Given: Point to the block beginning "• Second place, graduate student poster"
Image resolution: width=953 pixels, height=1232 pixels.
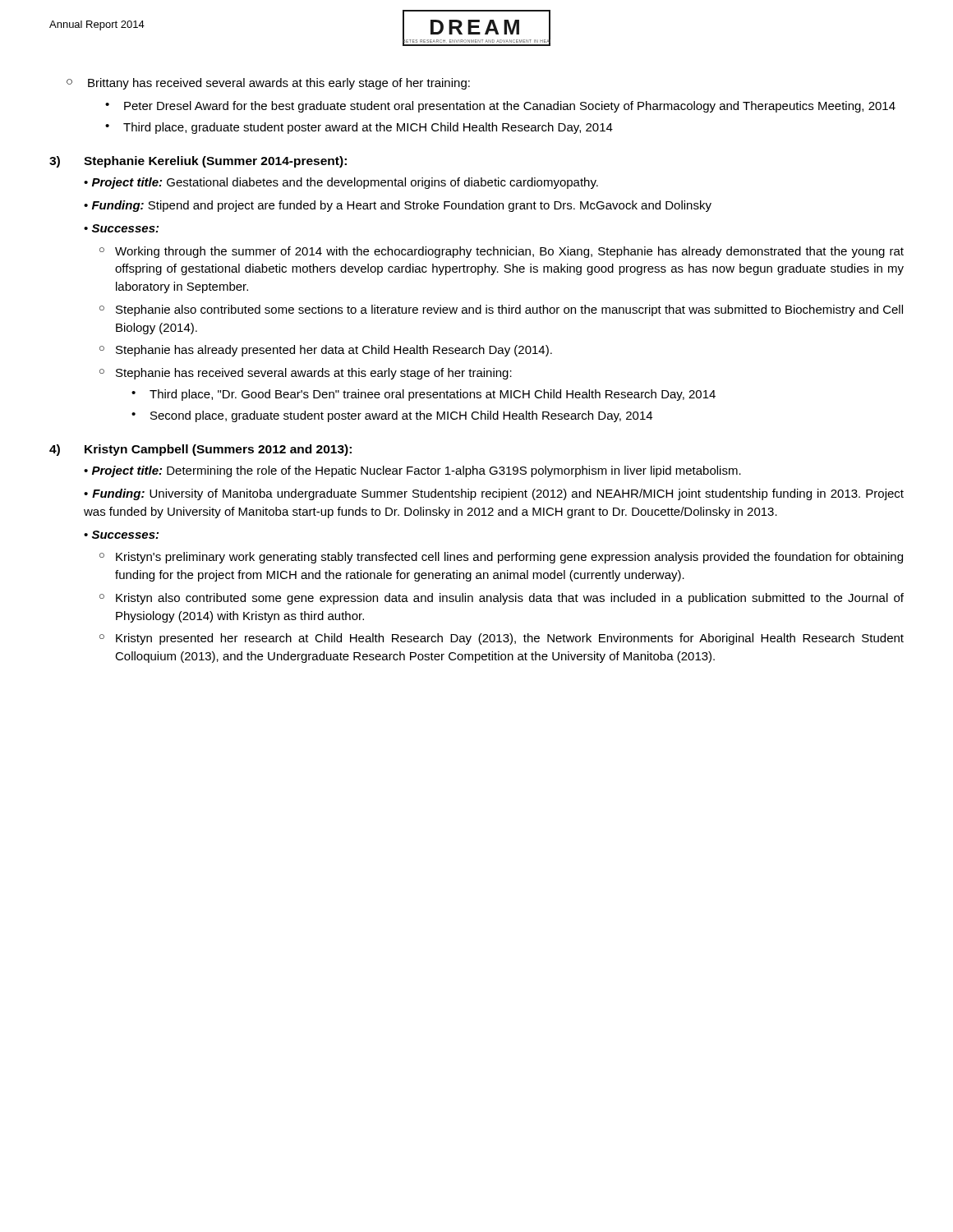Looking at the screenshot, I should click(x=392, y=415).
